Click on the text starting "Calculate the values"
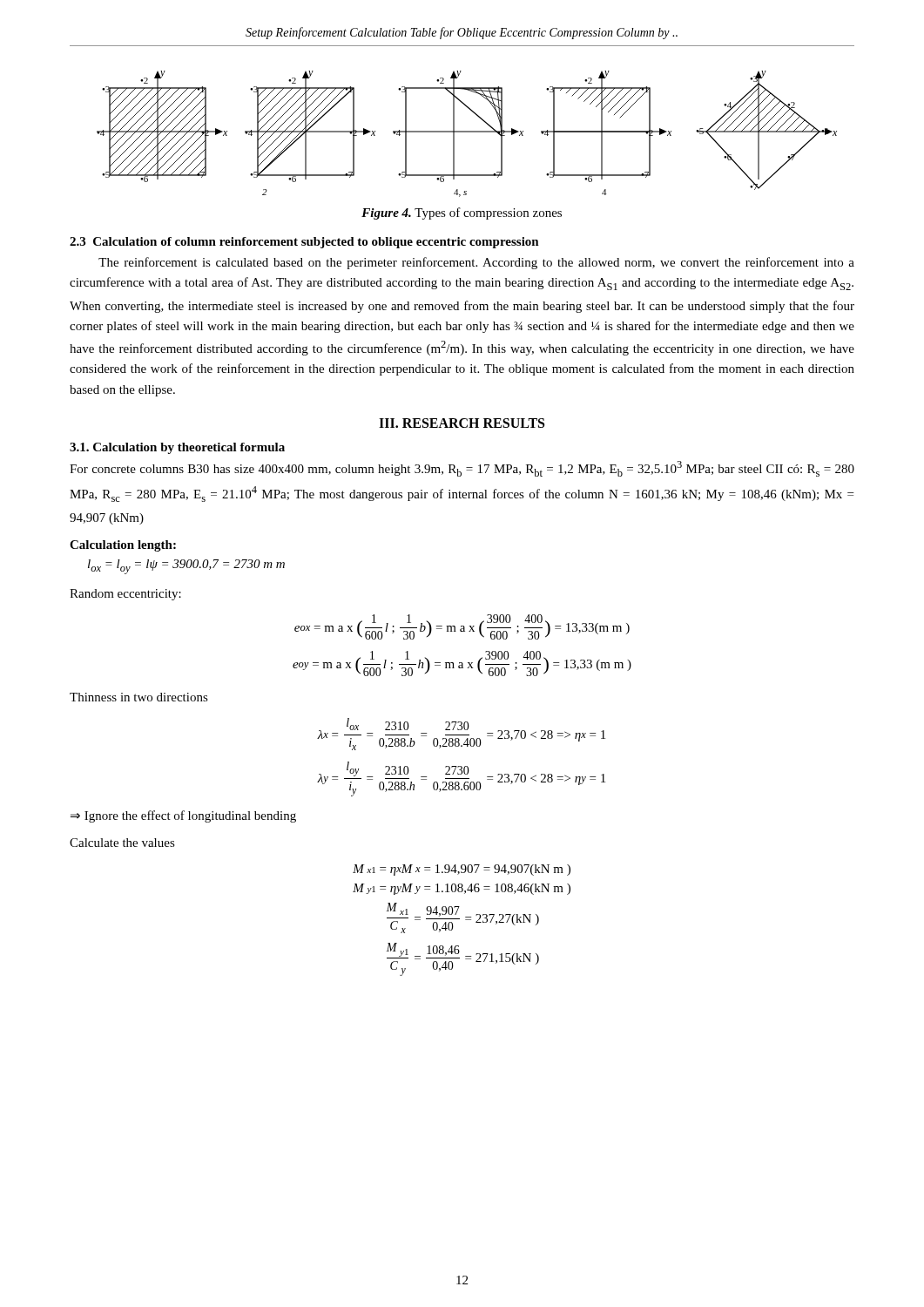 [x=122, y=843]
